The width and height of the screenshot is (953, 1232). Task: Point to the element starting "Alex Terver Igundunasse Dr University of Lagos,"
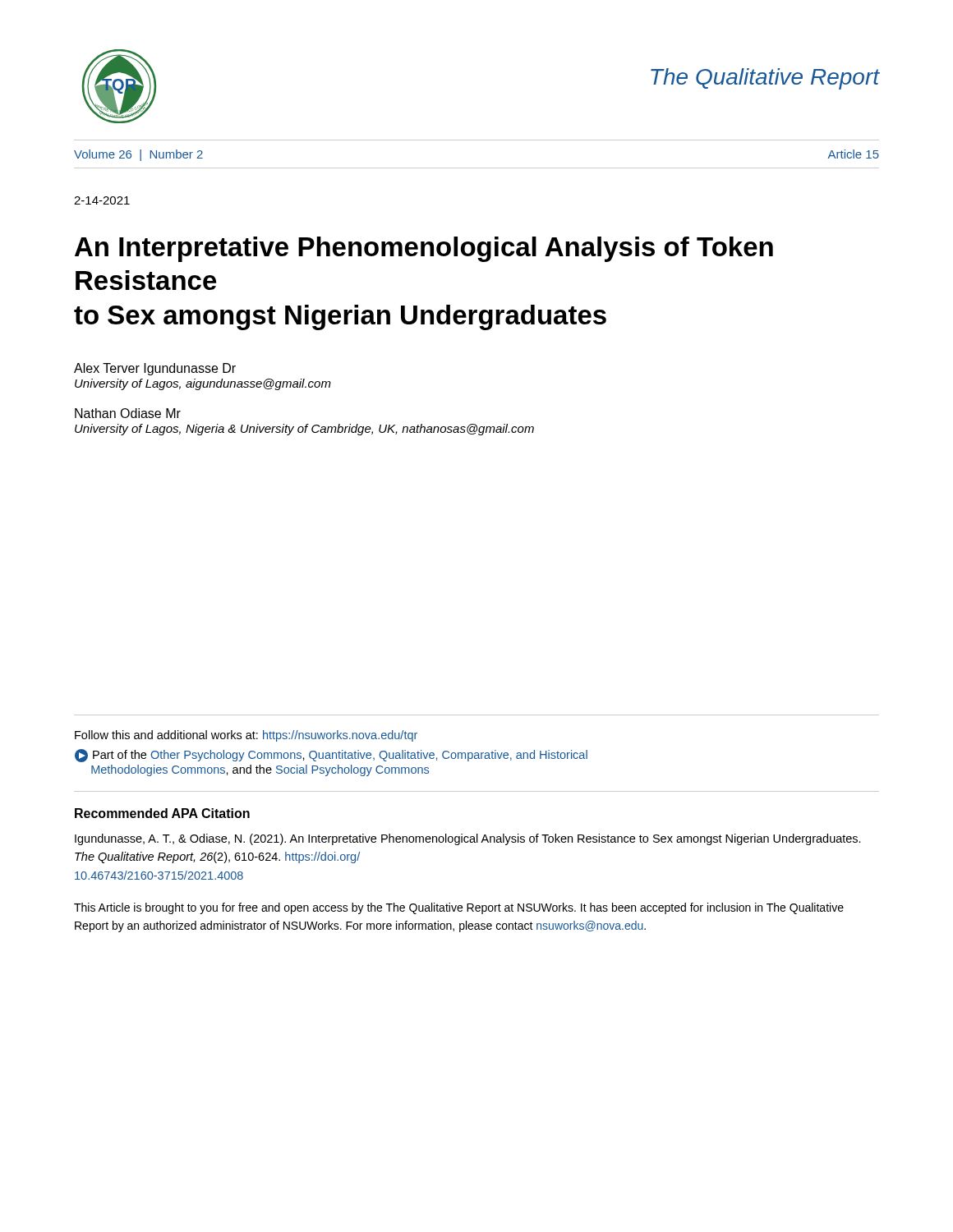point(155,369)
